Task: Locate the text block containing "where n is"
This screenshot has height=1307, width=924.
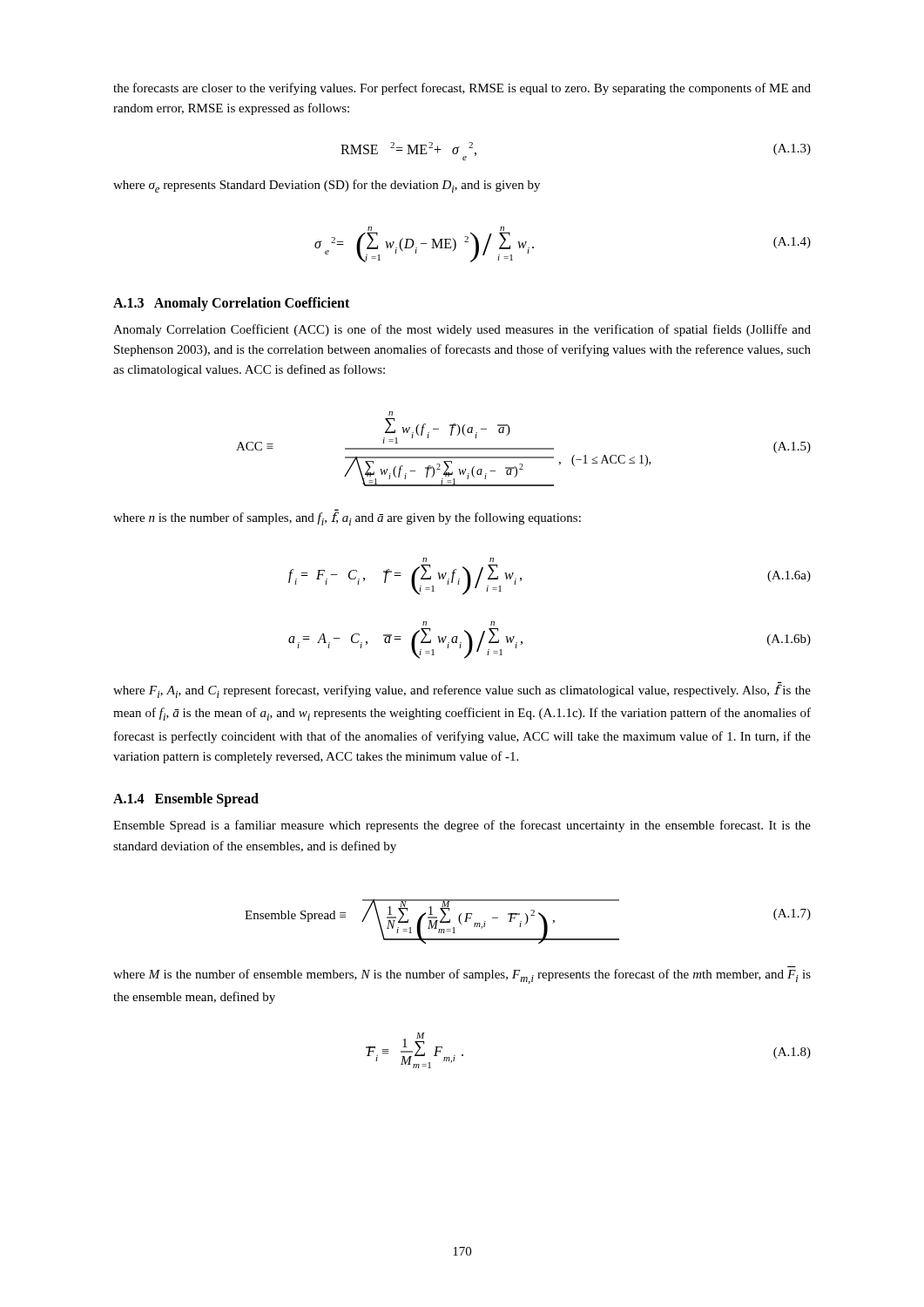Action: coord(347,519)
